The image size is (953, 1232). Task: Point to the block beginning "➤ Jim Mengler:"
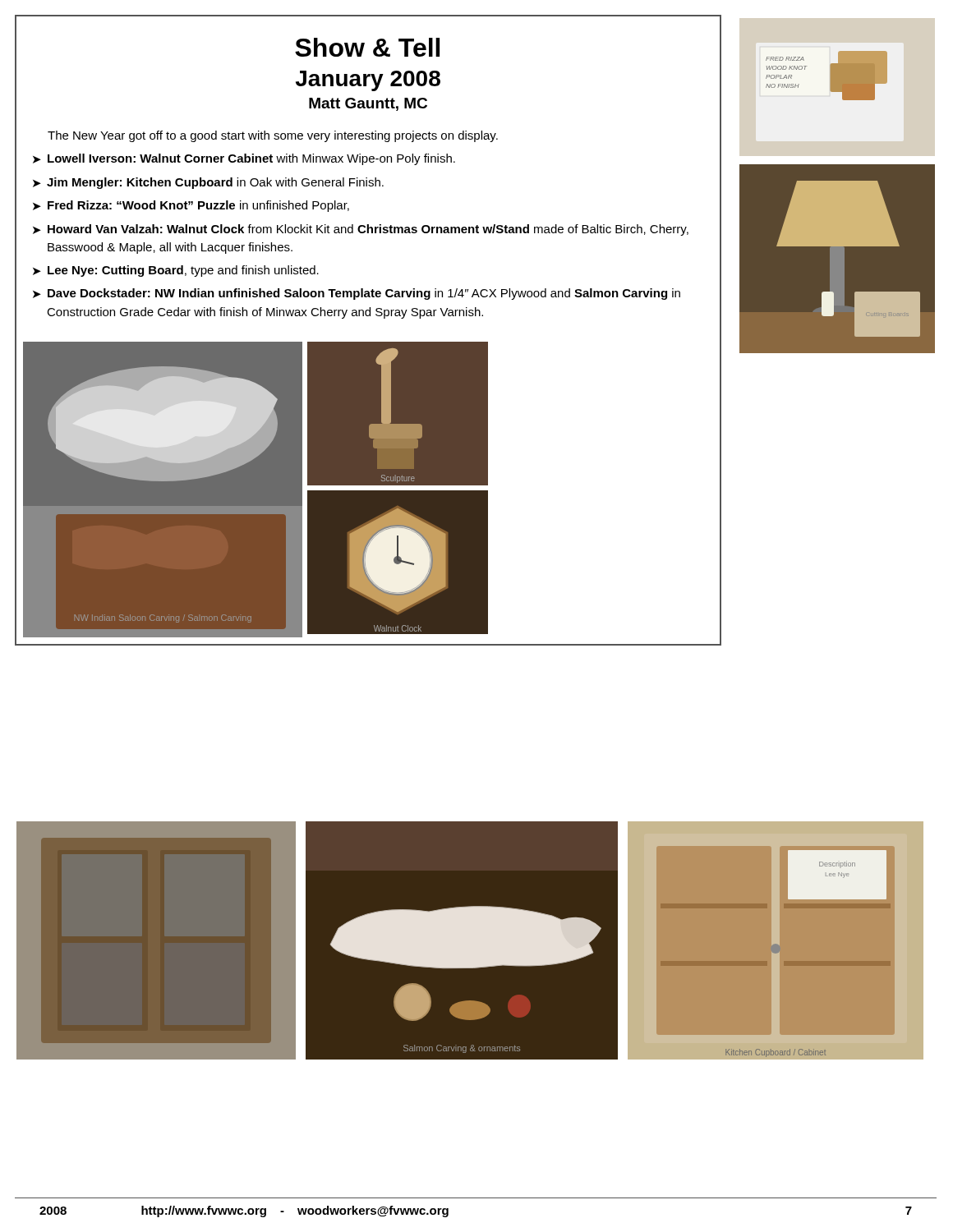click(x=208, y=183)
